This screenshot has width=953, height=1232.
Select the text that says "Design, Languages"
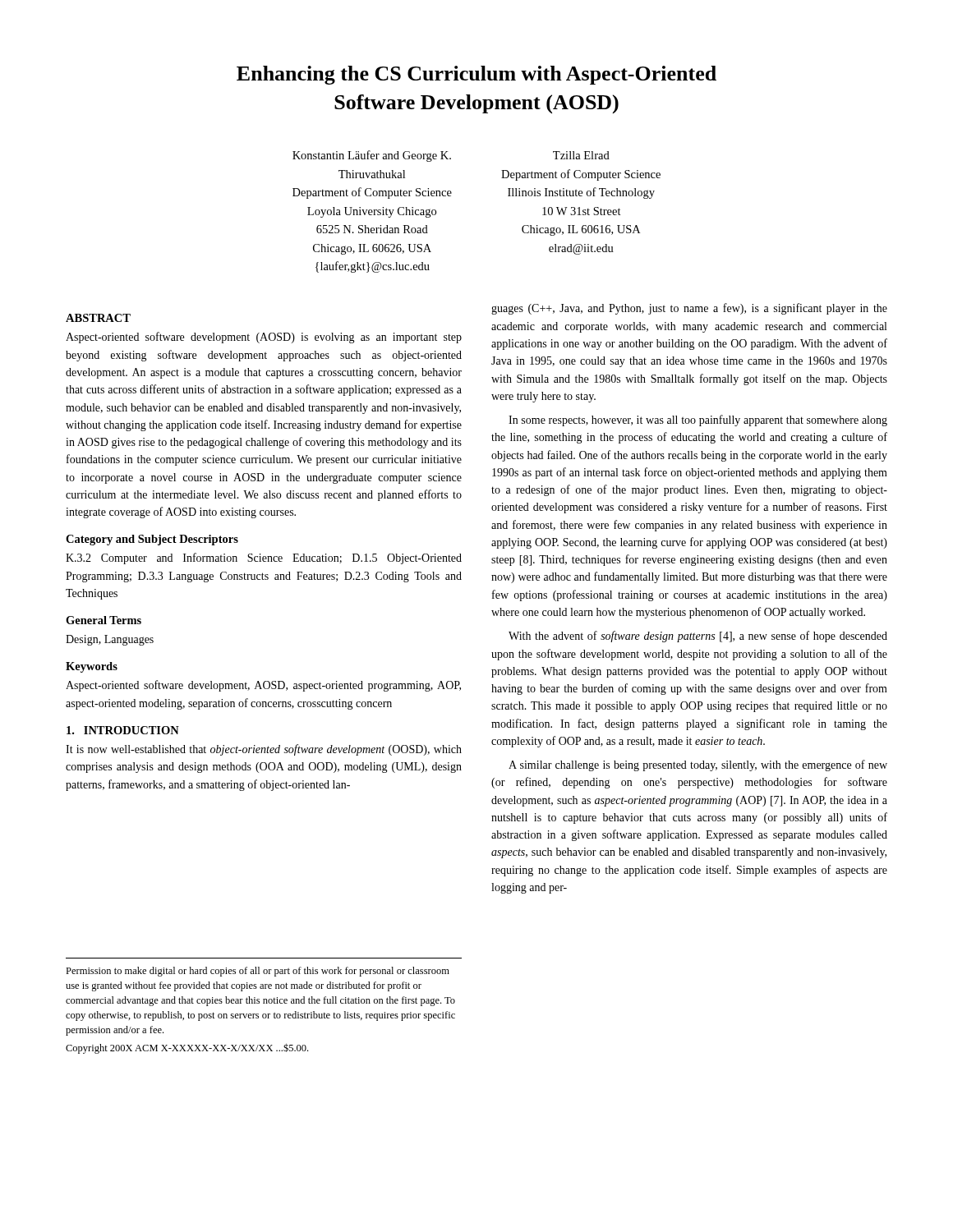[110, 640]
